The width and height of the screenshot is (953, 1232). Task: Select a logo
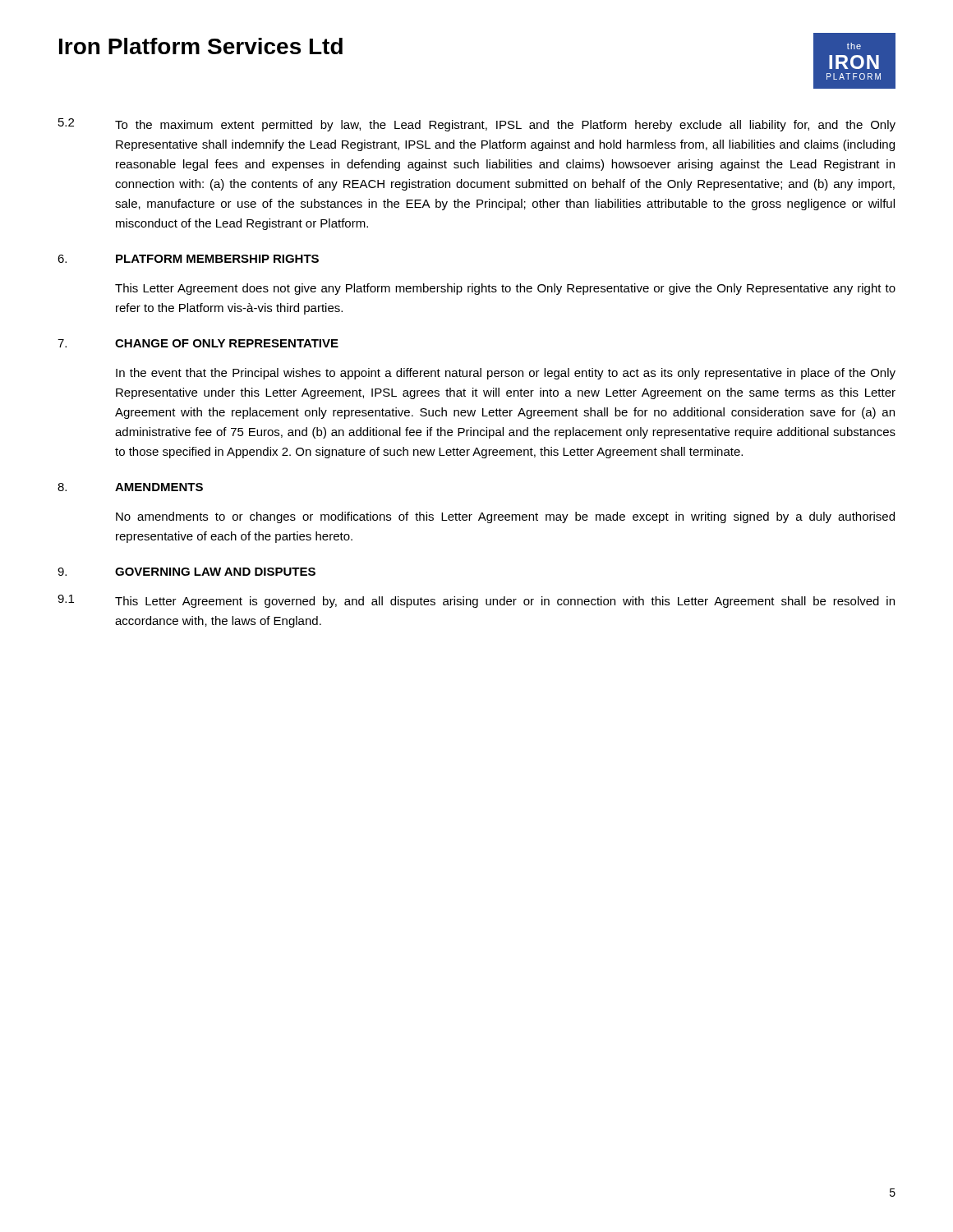[x=854, y=61]
